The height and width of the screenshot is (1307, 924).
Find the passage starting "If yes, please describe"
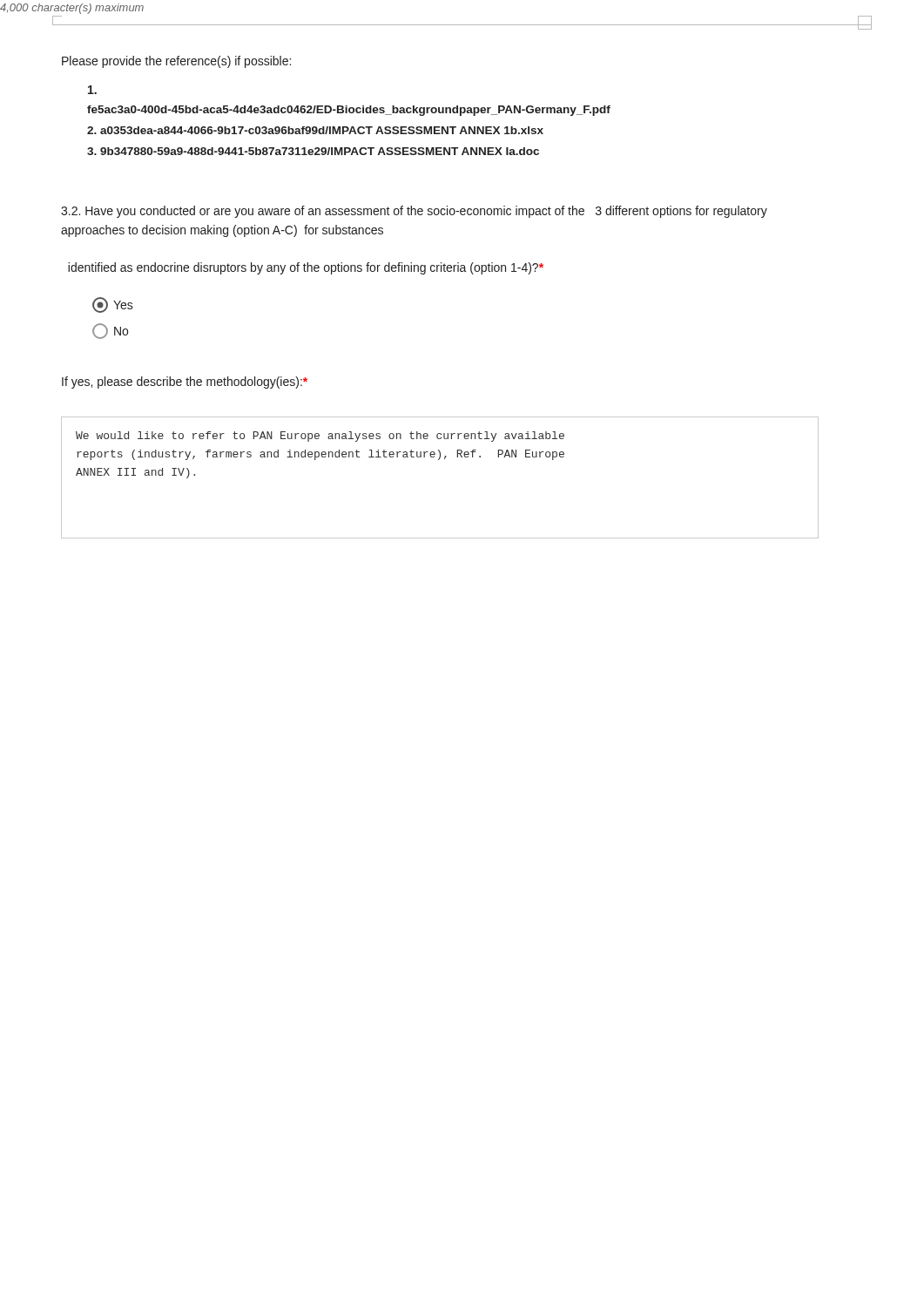(184, 382)
